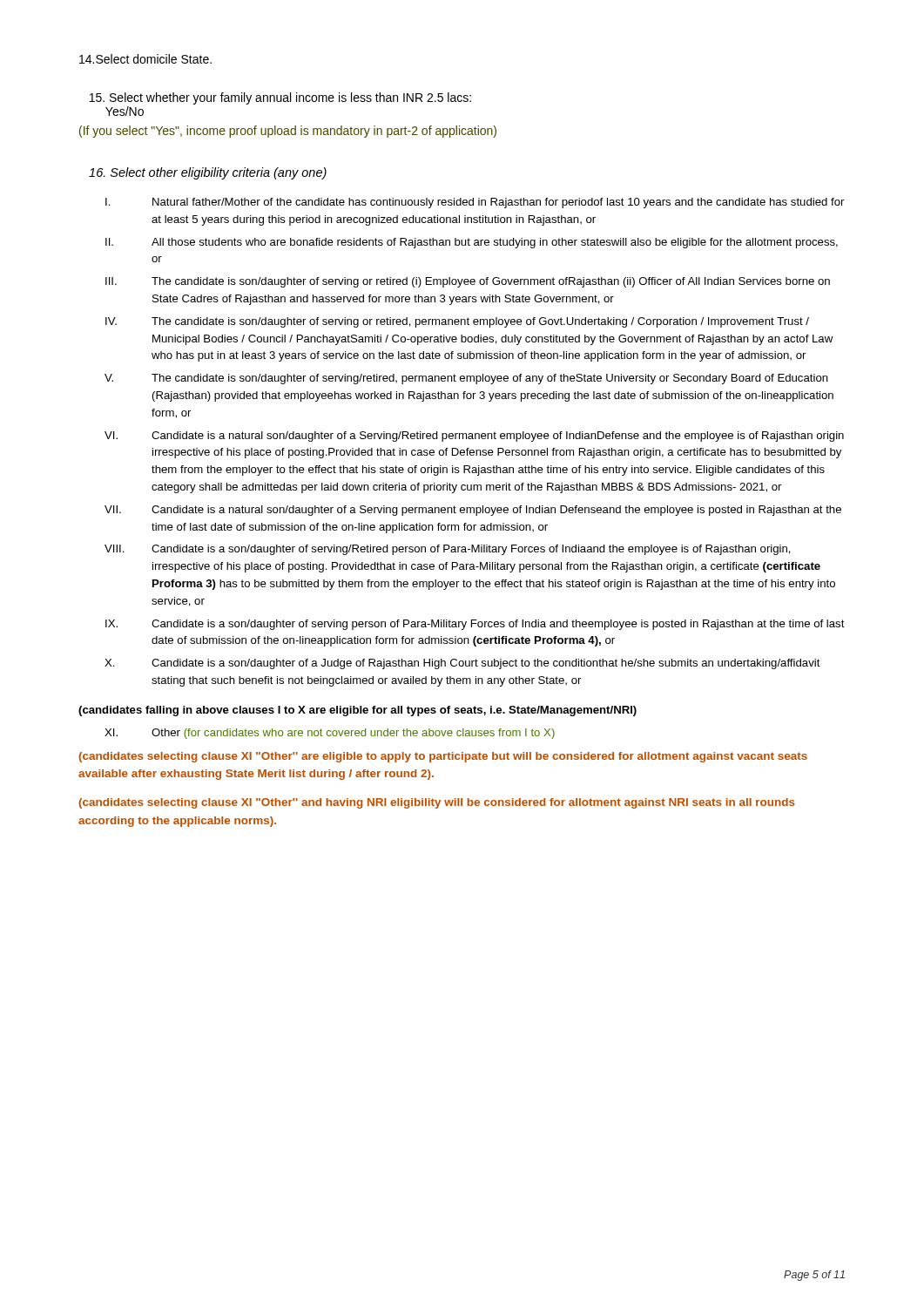Locate the section header that reads "16. Select other eligibility criteria (any one)"
The width and height of the screenshot is (924, 1307).
[203, 173]
